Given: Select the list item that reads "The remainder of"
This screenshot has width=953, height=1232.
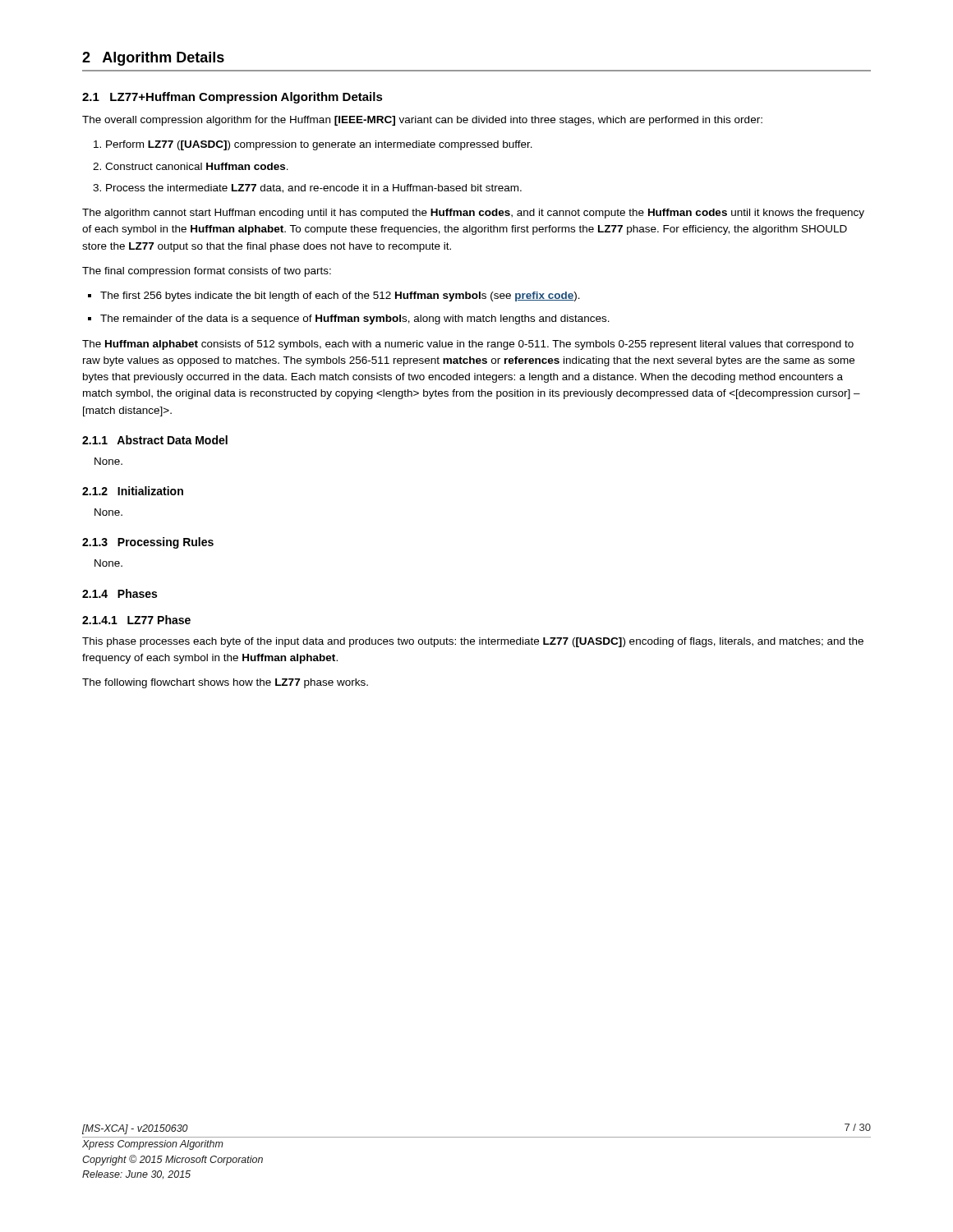Looking at the screenshot, I should click(486, 319).
